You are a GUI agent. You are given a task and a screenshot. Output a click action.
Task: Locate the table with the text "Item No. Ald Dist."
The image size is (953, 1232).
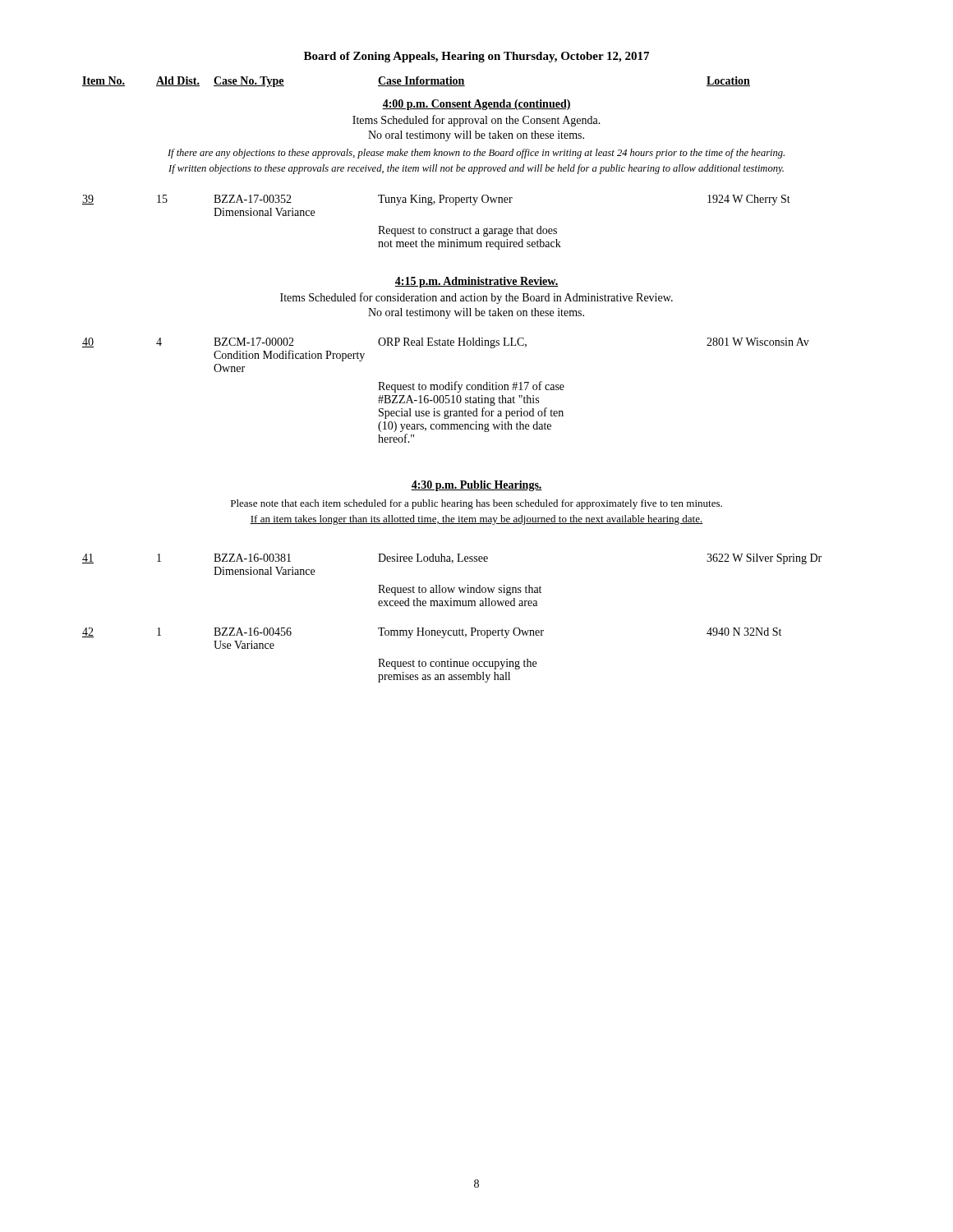[476, 82]
